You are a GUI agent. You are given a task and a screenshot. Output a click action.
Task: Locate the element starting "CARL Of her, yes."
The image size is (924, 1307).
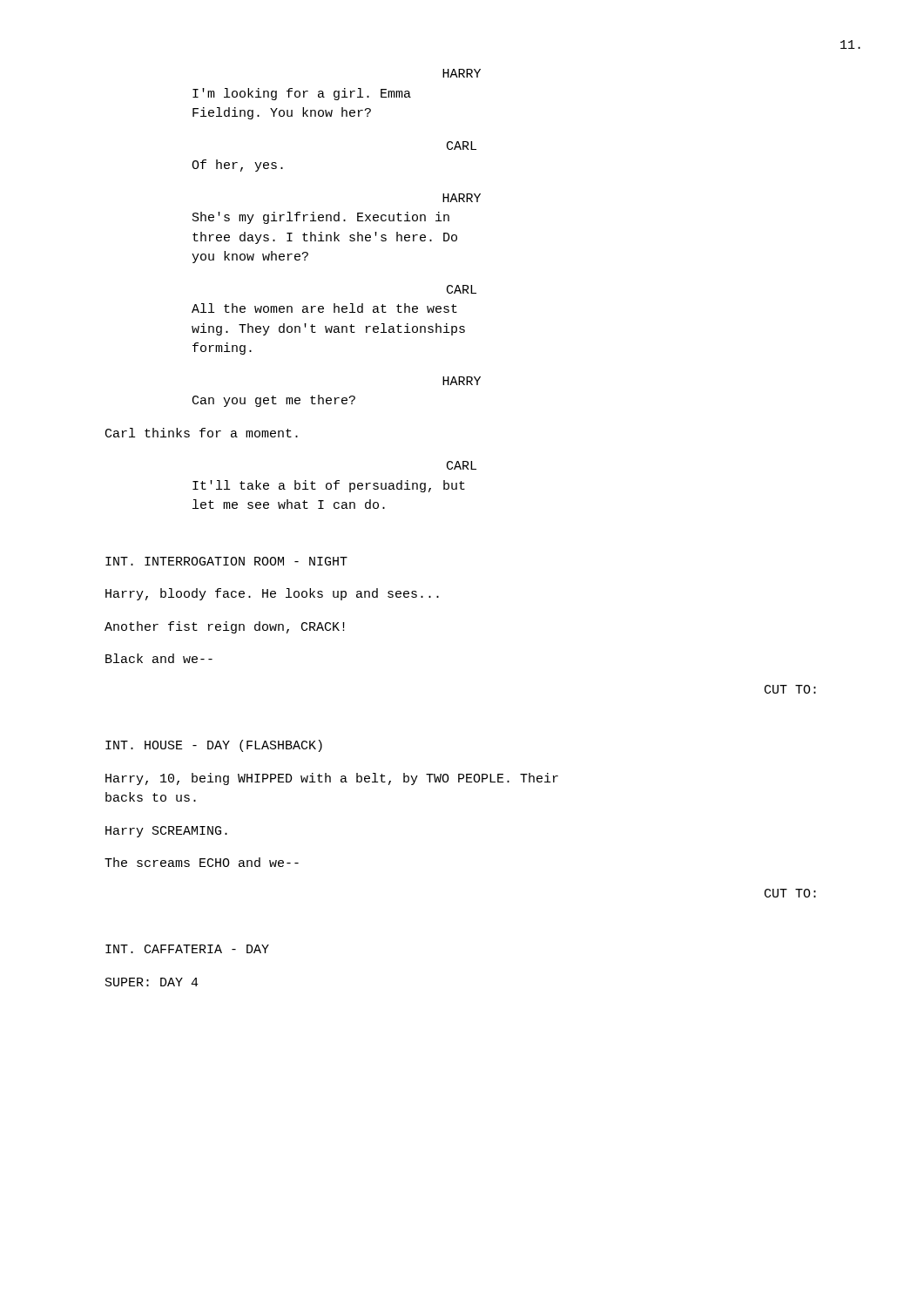tap(462, 157)
